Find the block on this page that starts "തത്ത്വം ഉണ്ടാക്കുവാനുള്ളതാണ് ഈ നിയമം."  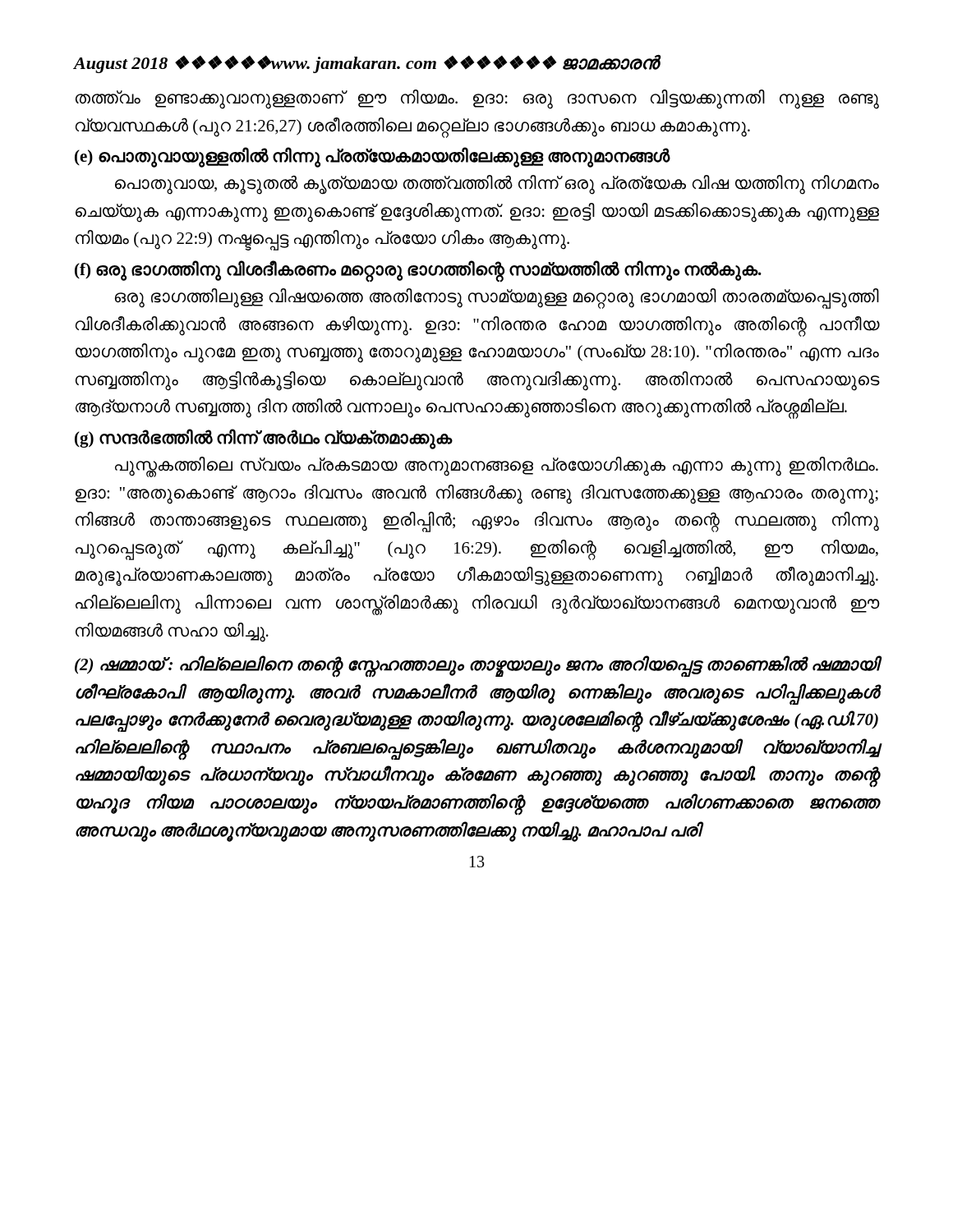point(476,111)
